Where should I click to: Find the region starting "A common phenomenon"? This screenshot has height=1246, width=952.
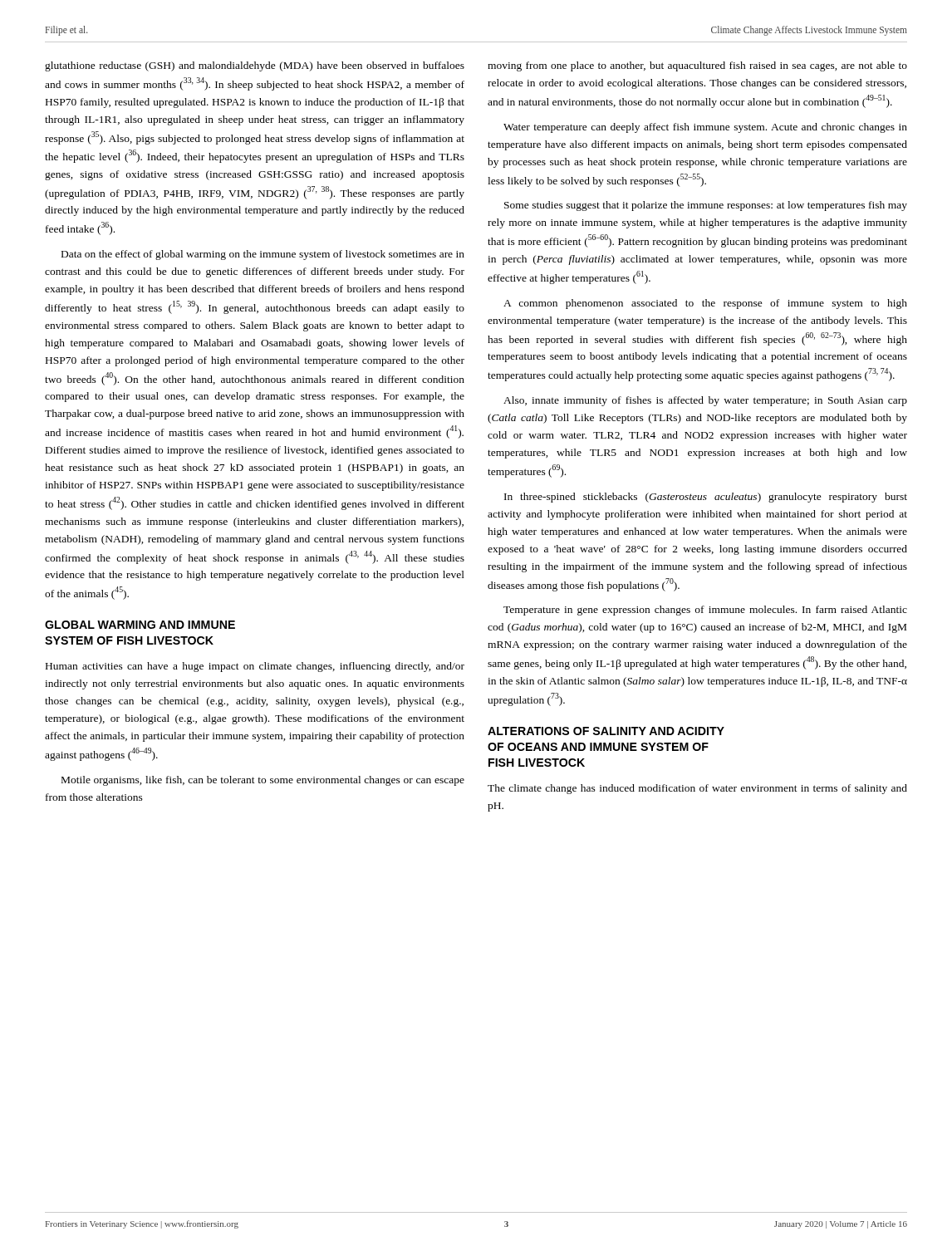tap(697, 339)
